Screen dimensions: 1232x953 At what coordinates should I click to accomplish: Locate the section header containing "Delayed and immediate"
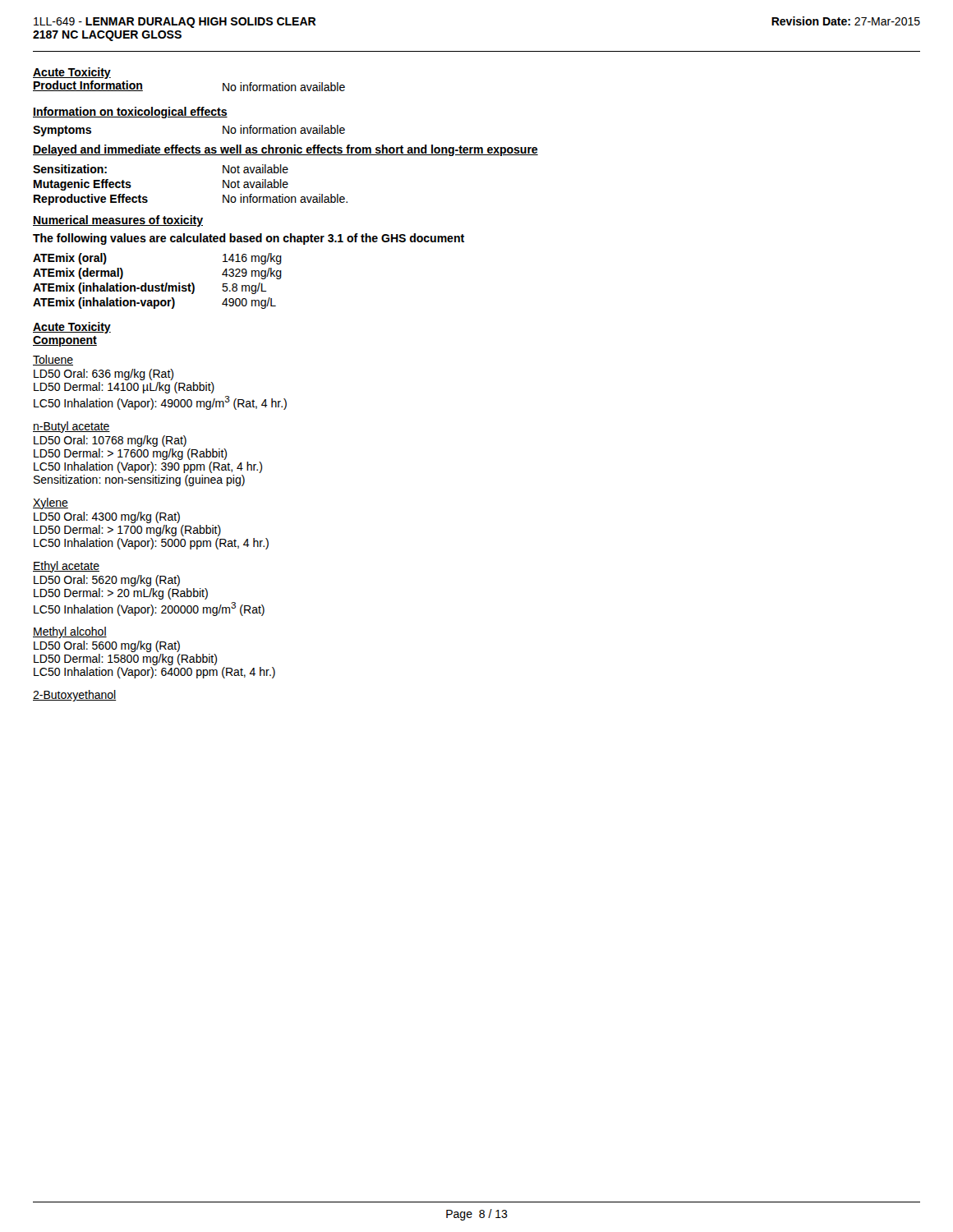click(285, 150)
